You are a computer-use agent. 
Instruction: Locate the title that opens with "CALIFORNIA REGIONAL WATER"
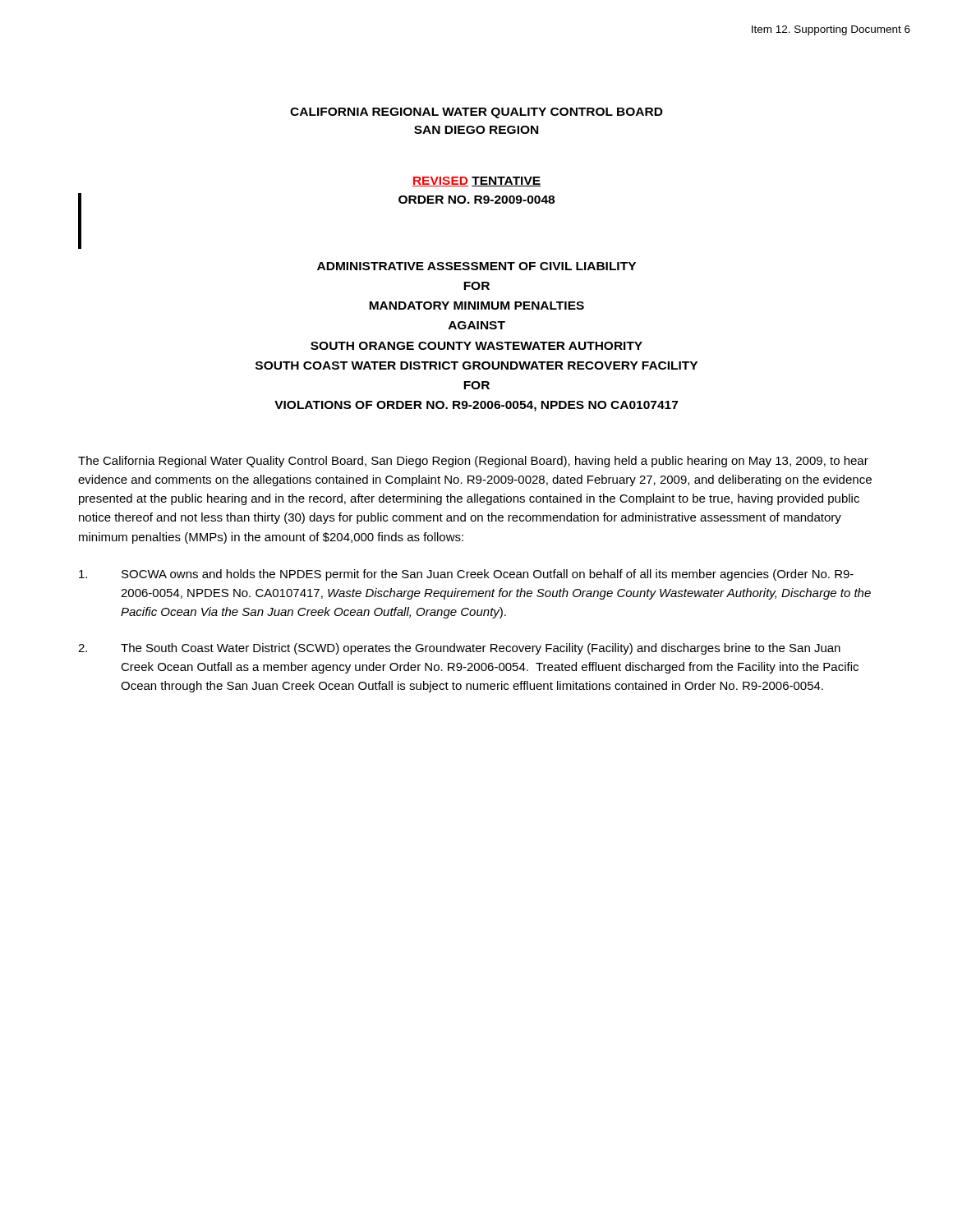click(x=476, y=121)
